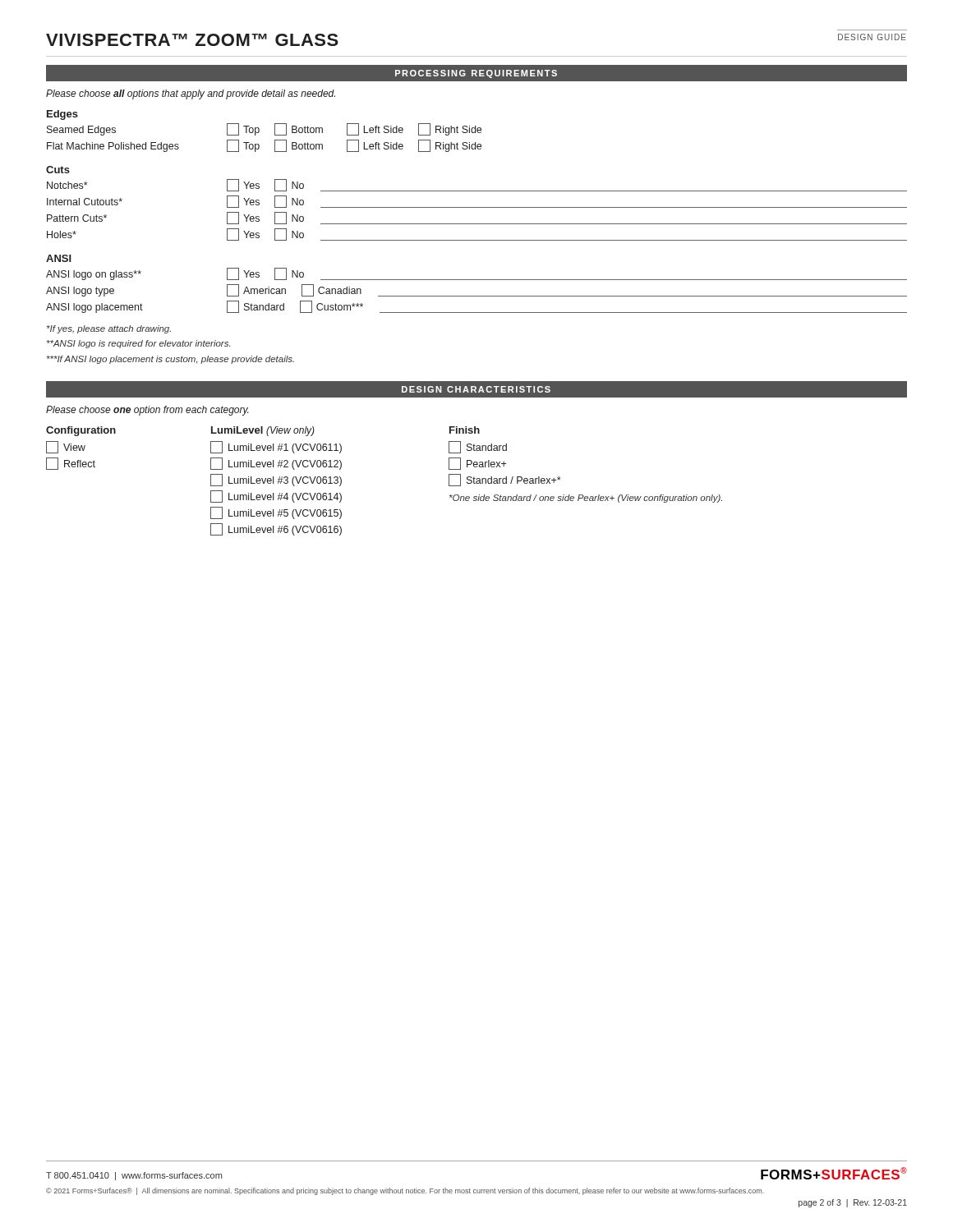Screen dimensions: 1232x953
Task: Where does it say "LumiLevel #3 (VCV0613)"?
Action: point(276,480)
